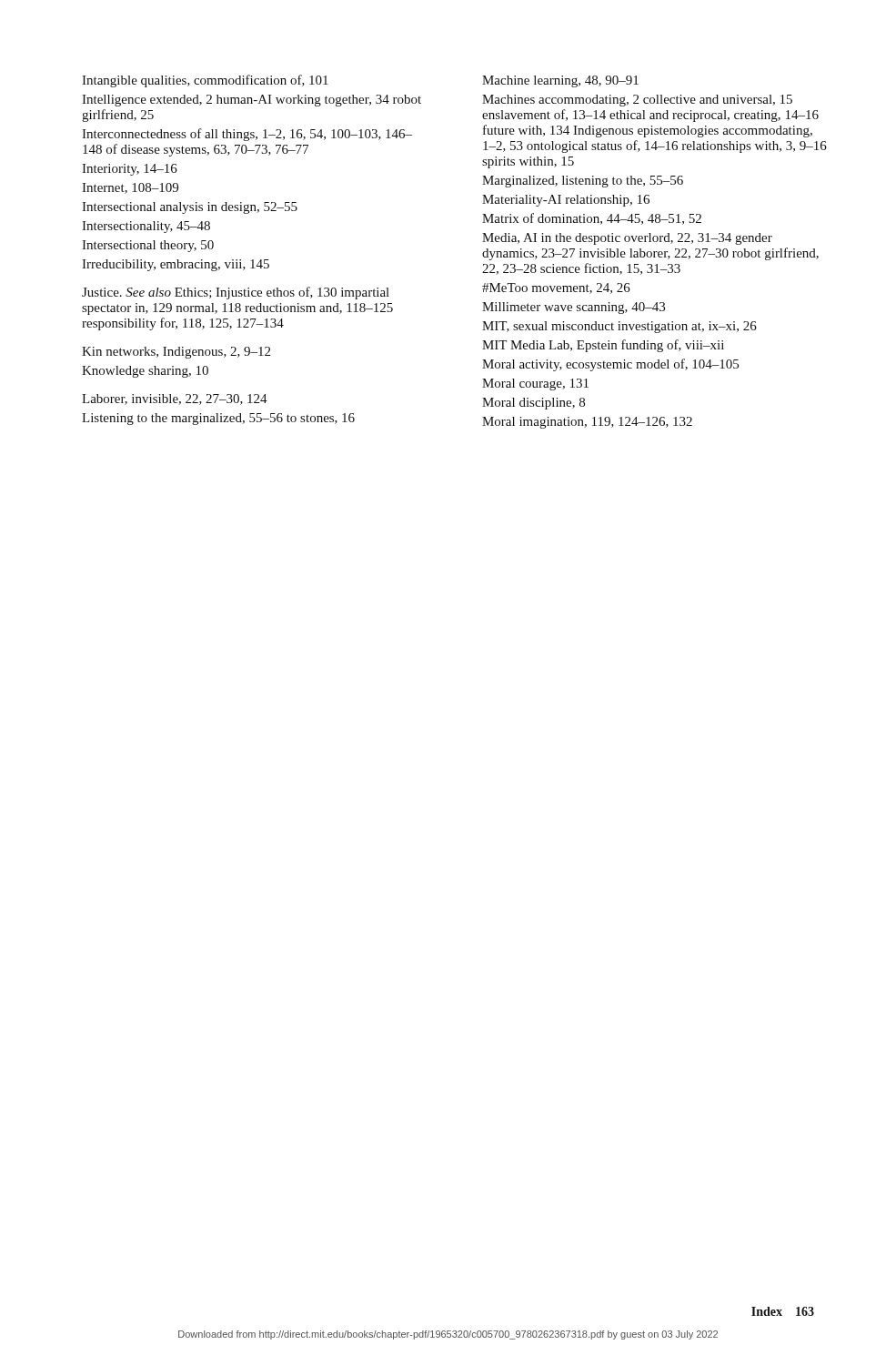Screen dimensions: 1365x896
Task: Click where it says "Marginalized, listening to the, 55–56"
Action: (x=583, y=180)
